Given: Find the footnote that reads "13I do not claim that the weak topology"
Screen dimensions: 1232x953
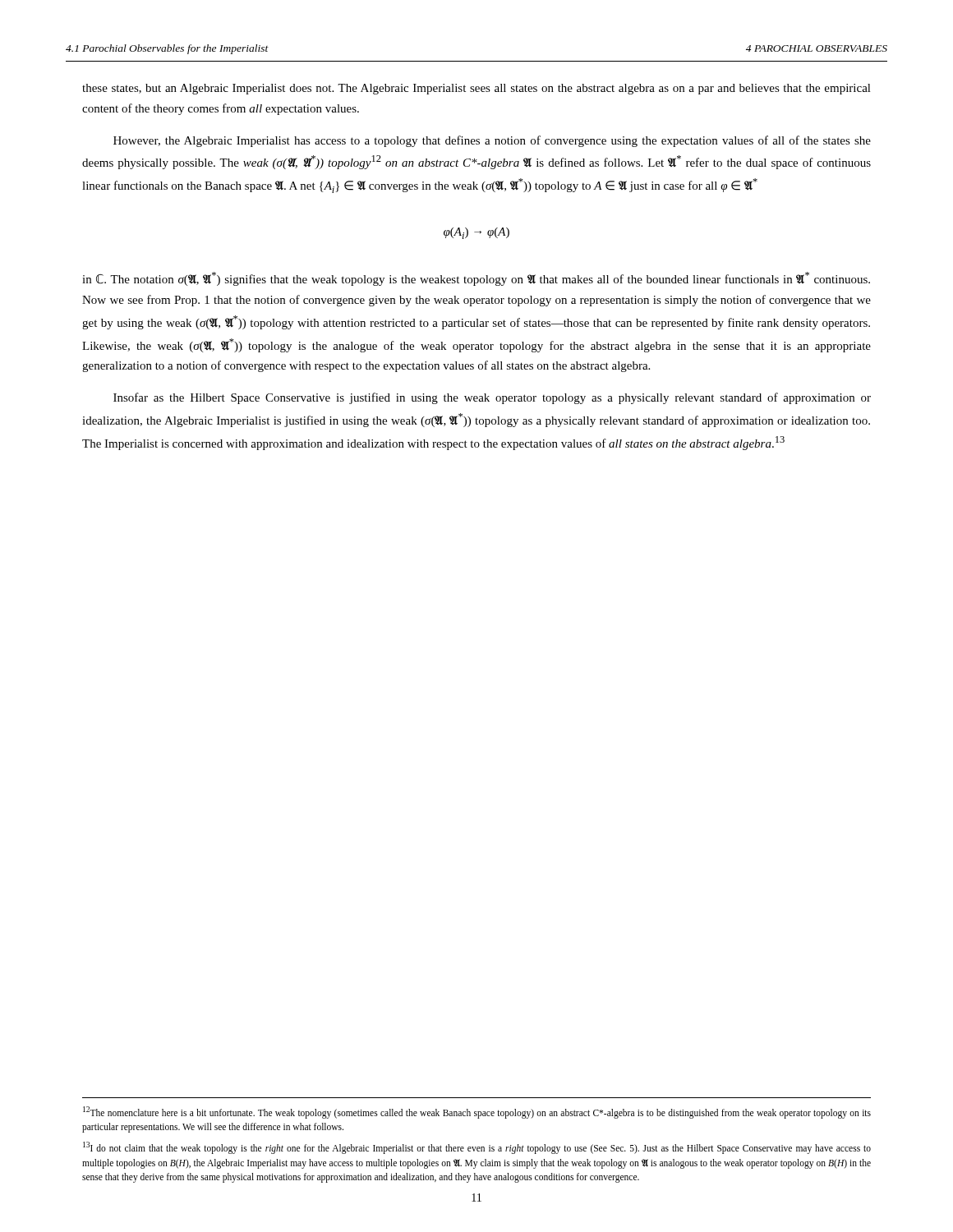Looking at the screenshot, I should tap(476, 1162).
